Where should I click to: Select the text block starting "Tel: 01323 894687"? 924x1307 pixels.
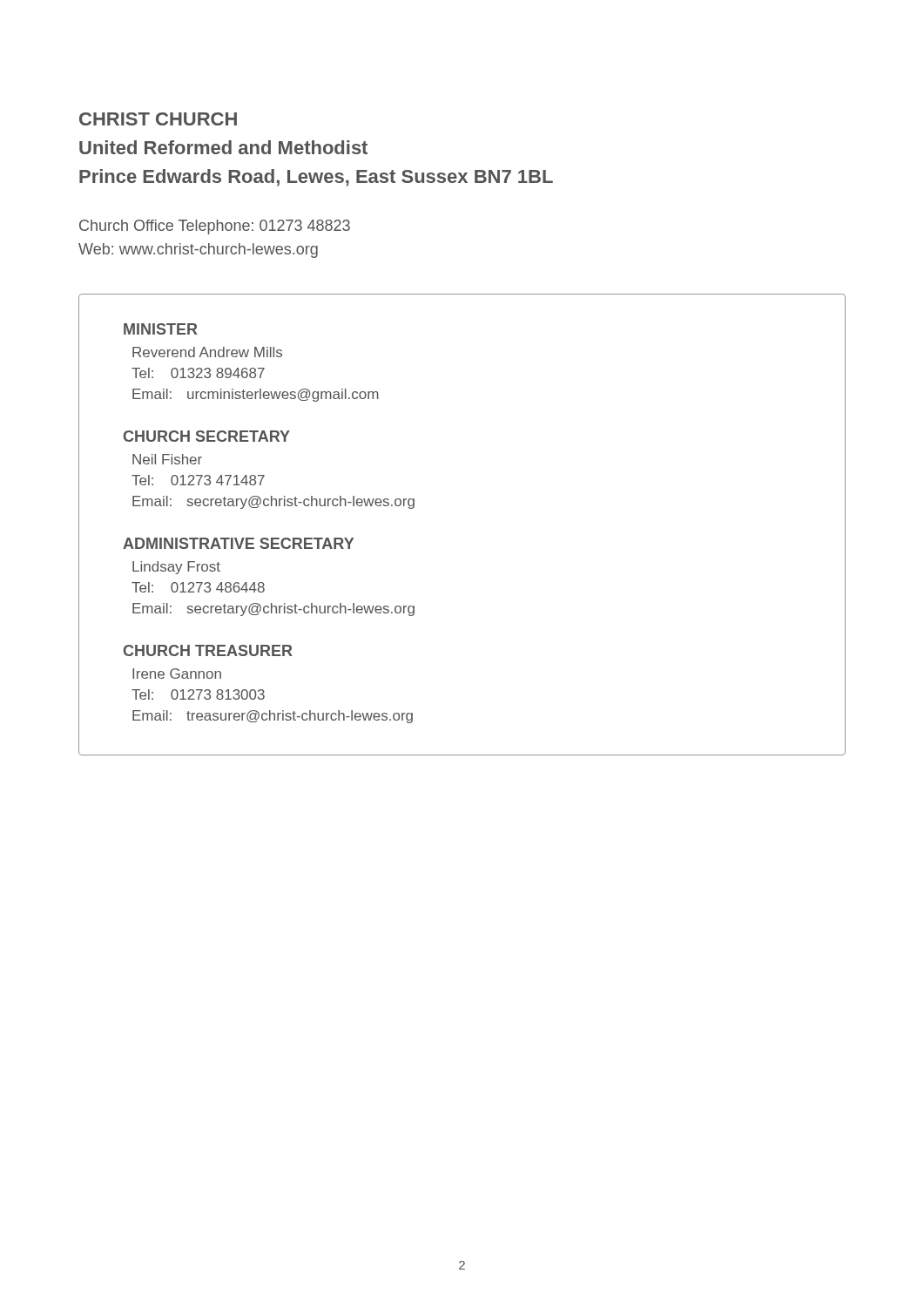tap(198, 374)
